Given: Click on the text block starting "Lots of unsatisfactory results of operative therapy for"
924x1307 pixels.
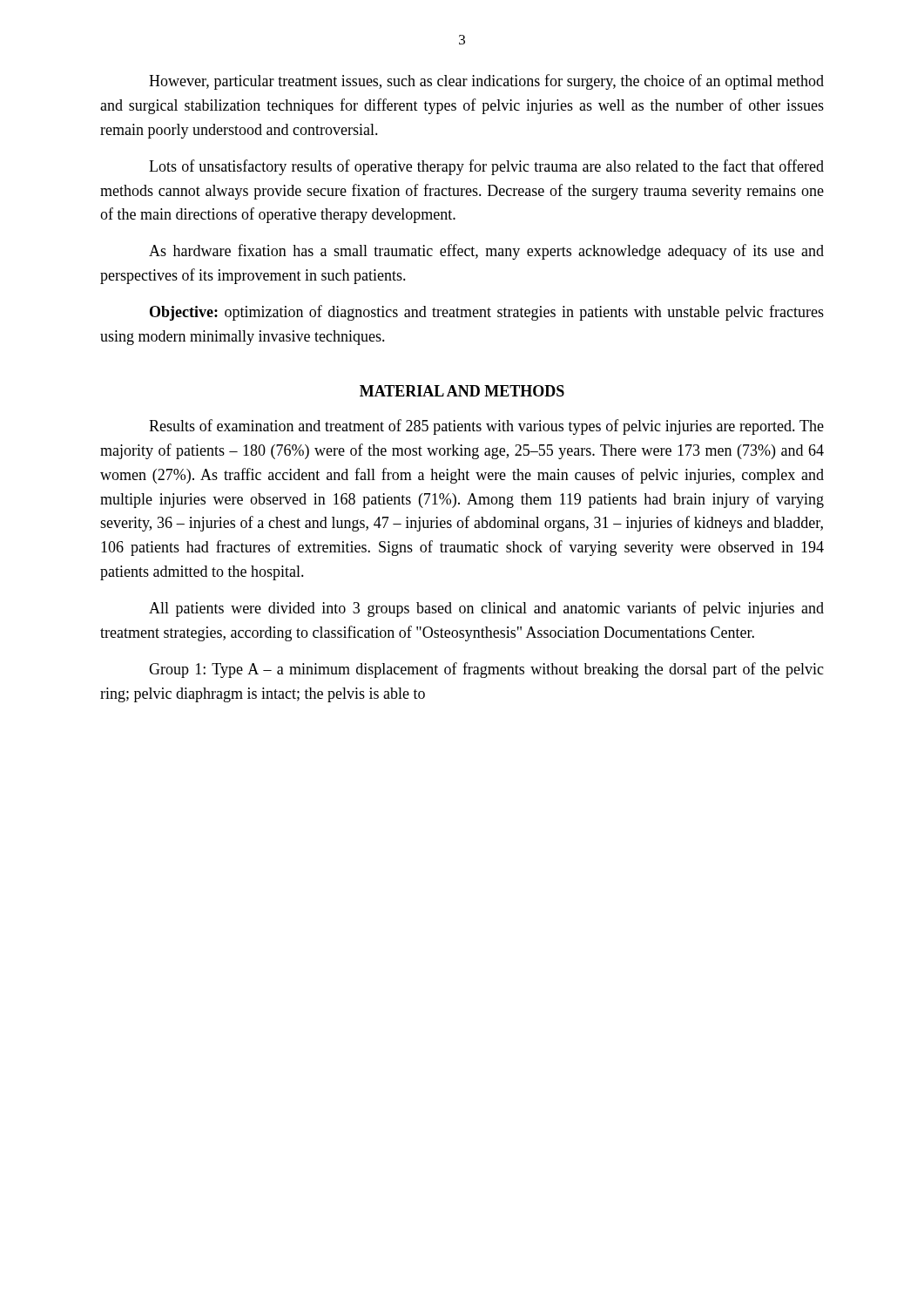Looking at the screenshot, I should 462,191.
